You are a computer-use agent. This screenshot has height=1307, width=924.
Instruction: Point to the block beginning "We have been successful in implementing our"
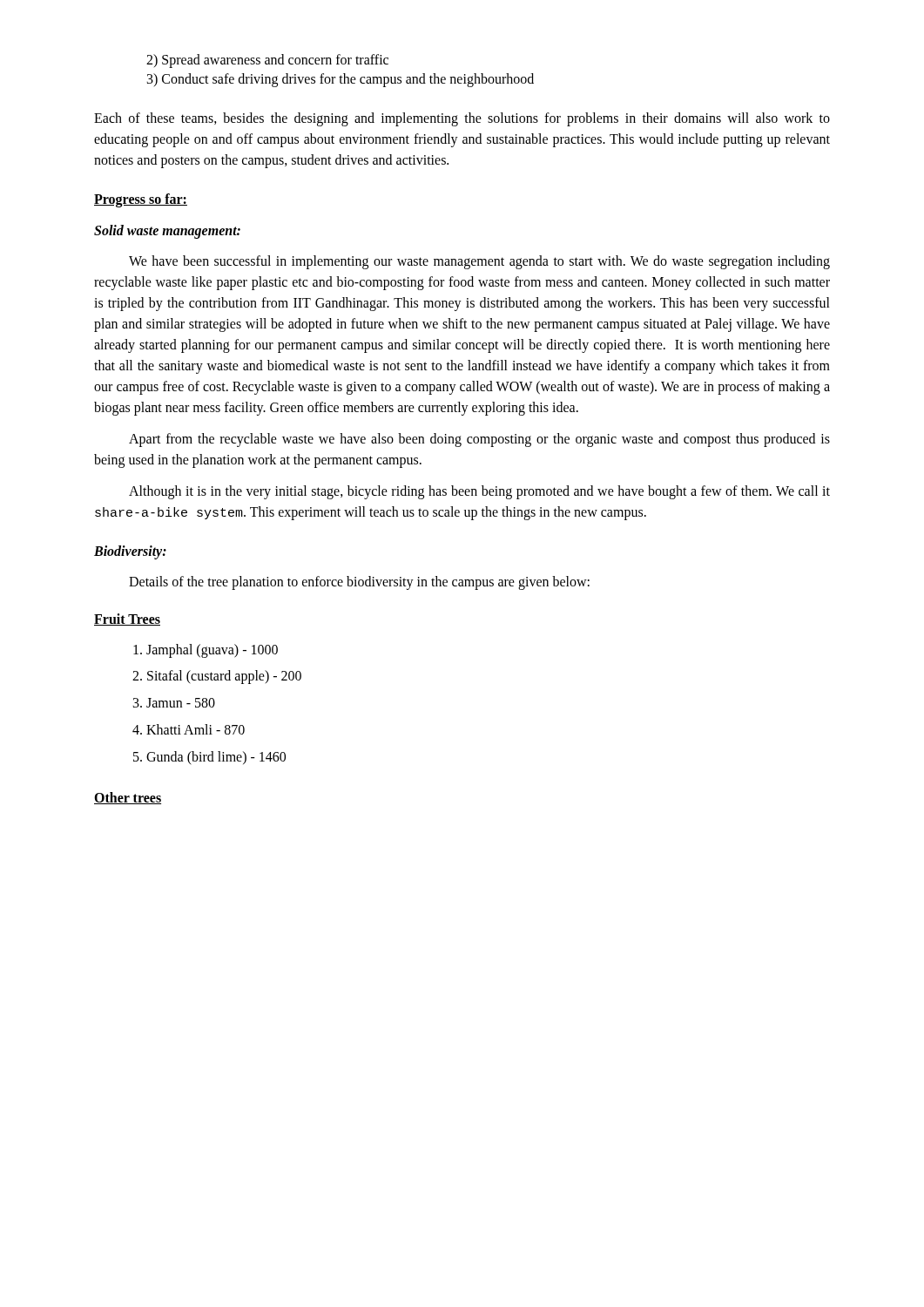[x=462, y=334]
